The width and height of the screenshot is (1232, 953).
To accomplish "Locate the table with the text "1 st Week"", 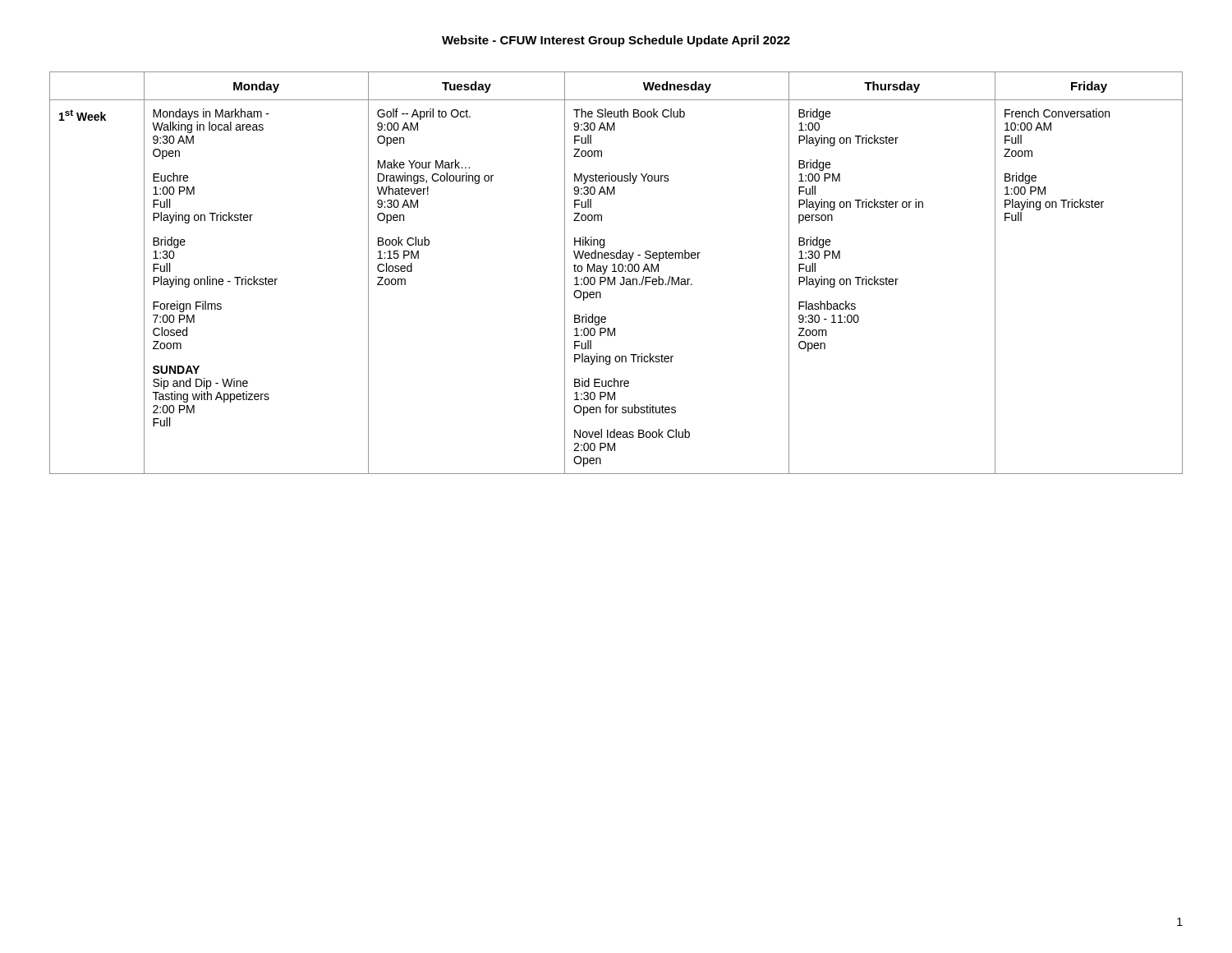I will [x=616, y=273].
